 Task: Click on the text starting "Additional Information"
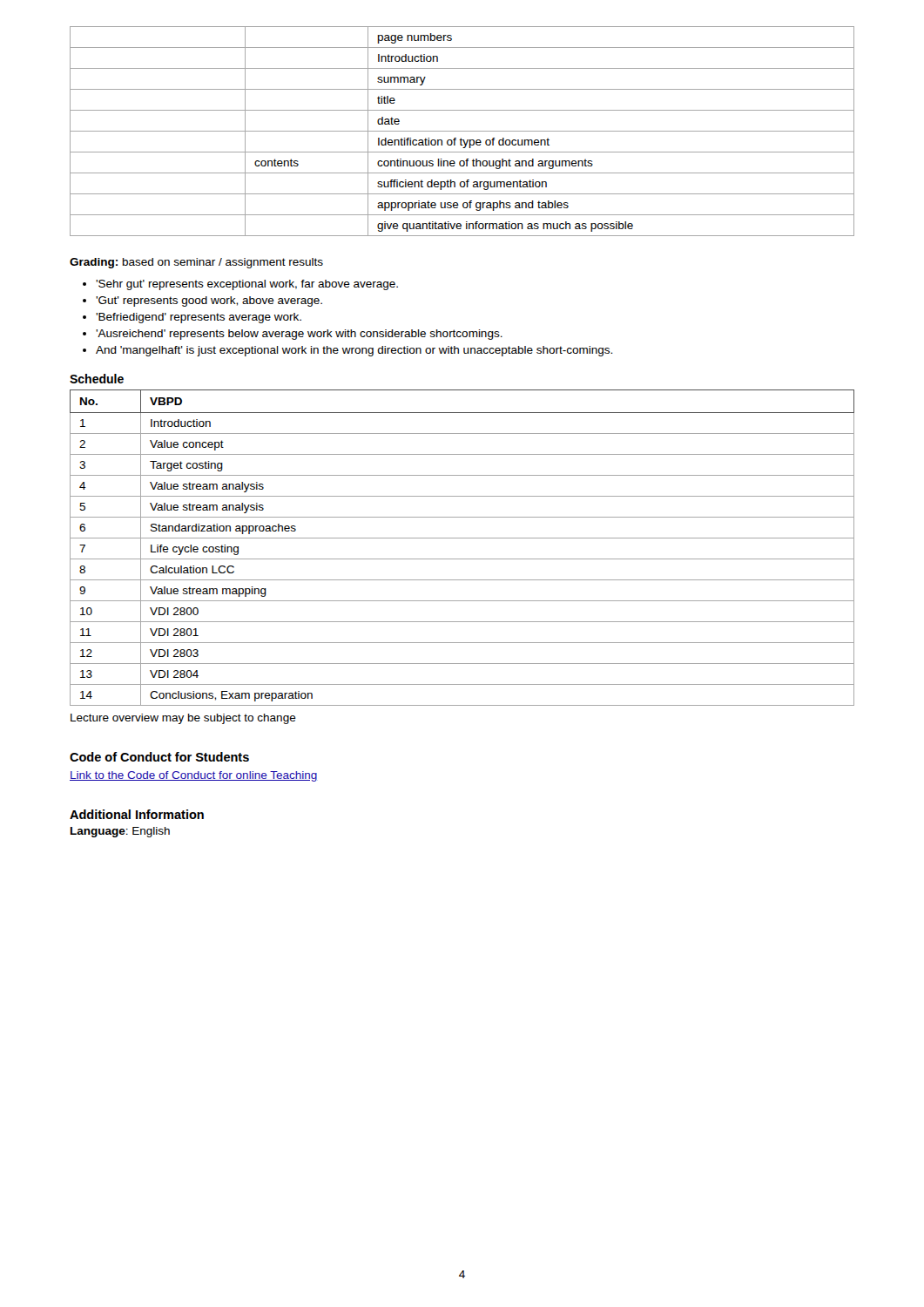(137, 815)
